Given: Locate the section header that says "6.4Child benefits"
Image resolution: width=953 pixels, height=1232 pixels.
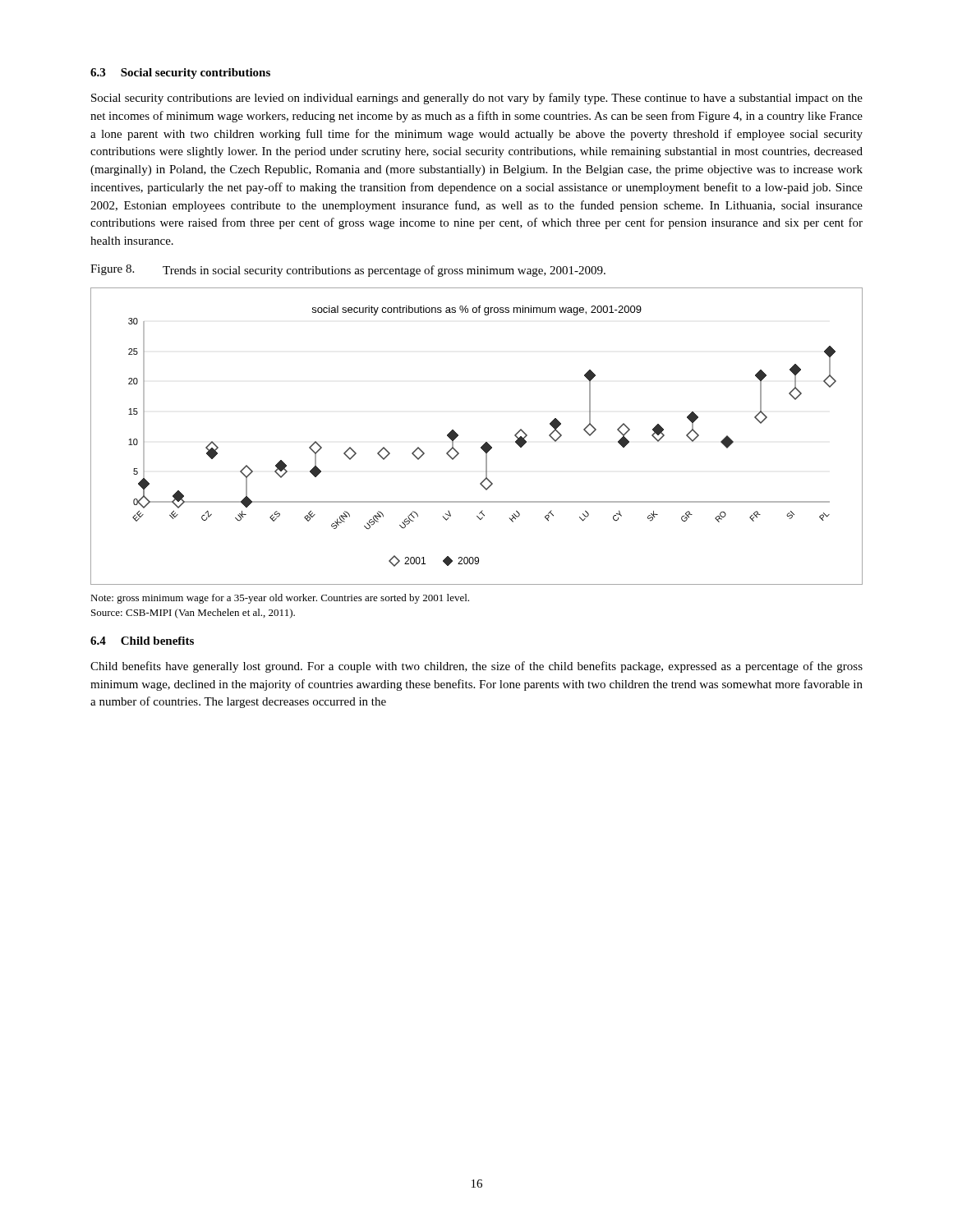Looking at the screenshot, I should point(142,640).
